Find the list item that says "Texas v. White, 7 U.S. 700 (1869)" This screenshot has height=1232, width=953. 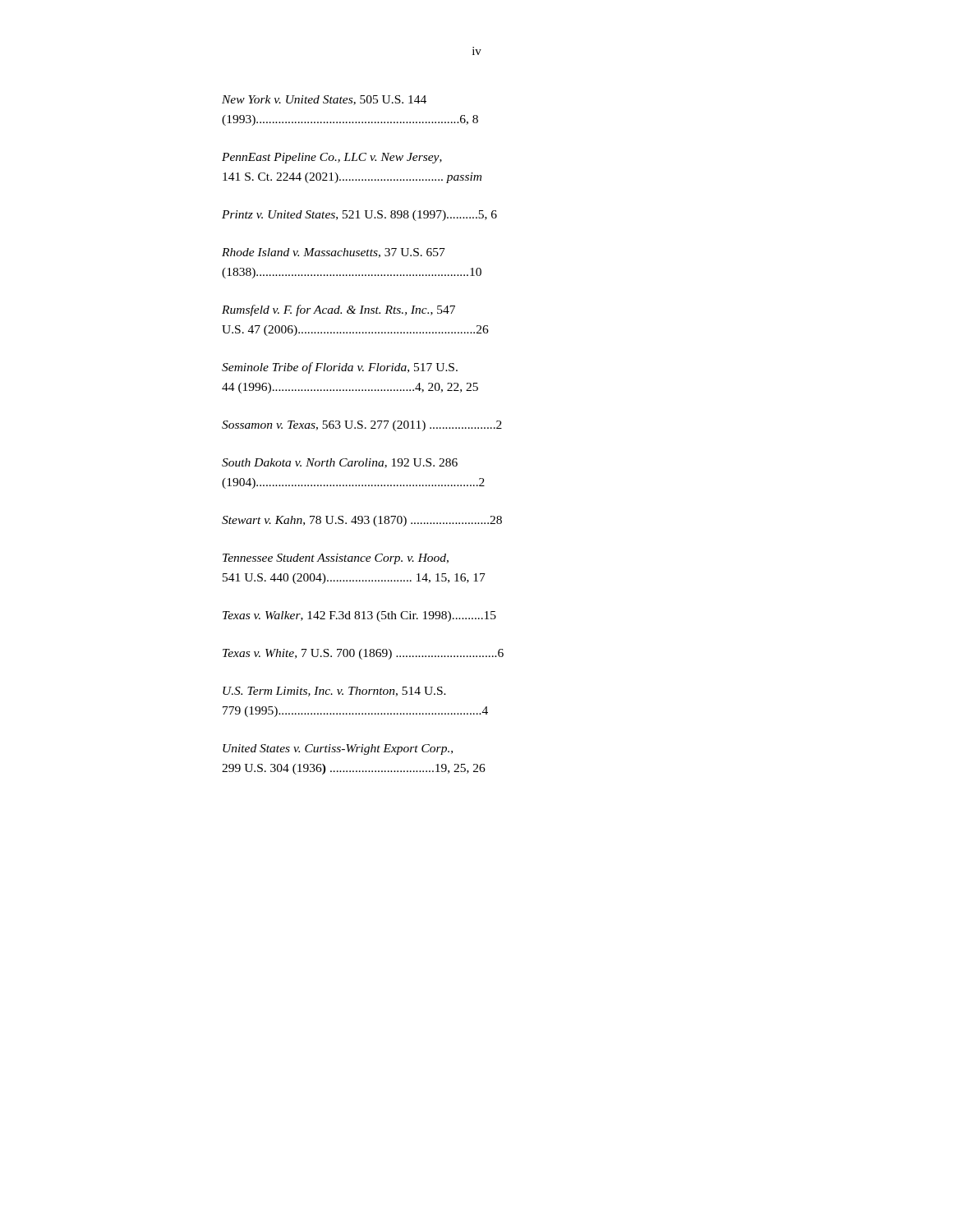(x=363, y=653)
